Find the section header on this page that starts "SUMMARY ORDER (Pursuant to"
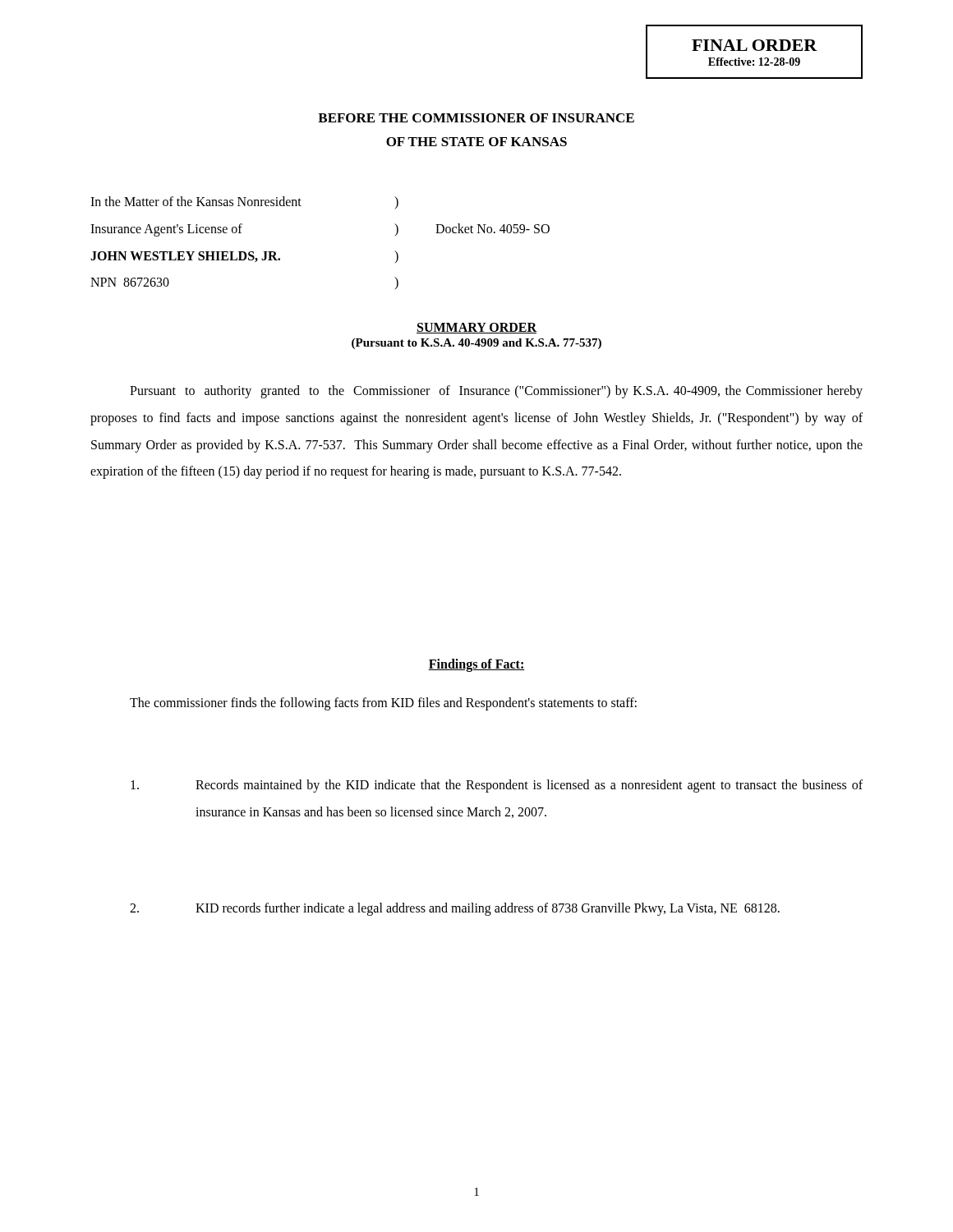 pyautogui.click(x=476, y=335)
